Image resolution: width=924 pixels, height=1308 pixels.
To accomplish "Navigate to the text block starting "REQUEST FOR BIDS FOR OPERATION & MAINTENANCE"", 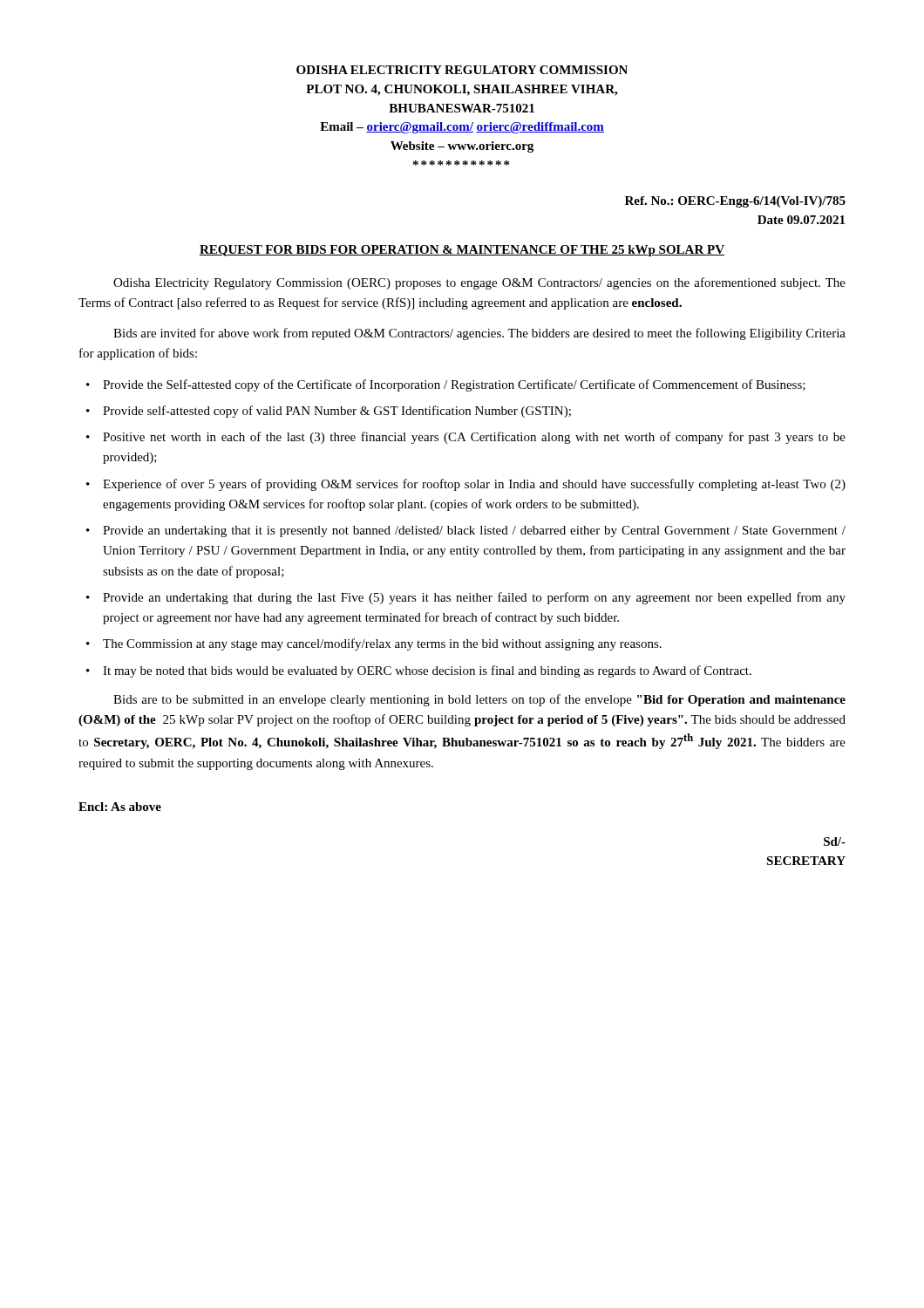I will [462, 249].
